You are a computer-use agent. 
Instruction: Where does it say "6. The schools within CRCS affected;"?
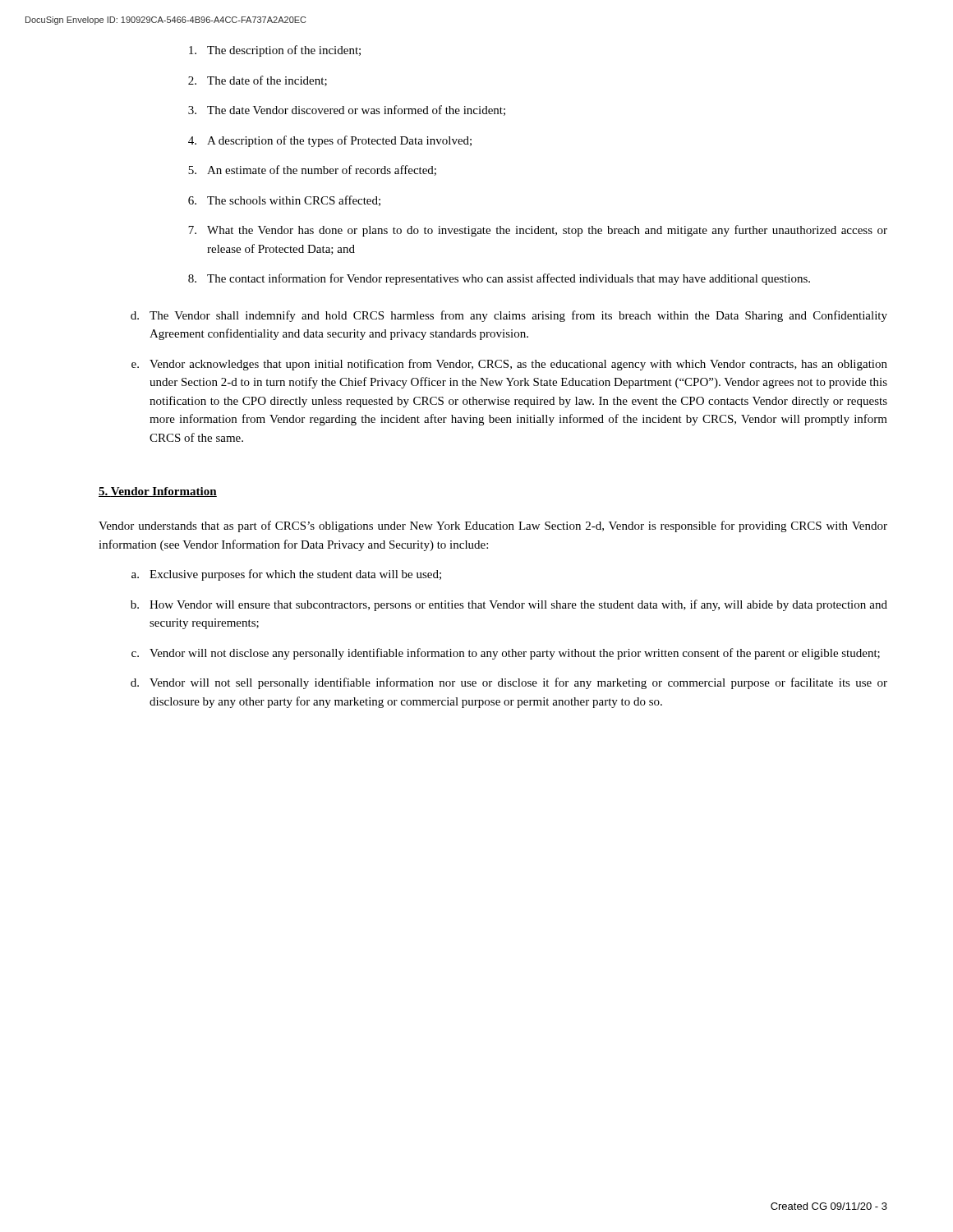[x=284, y=201]
